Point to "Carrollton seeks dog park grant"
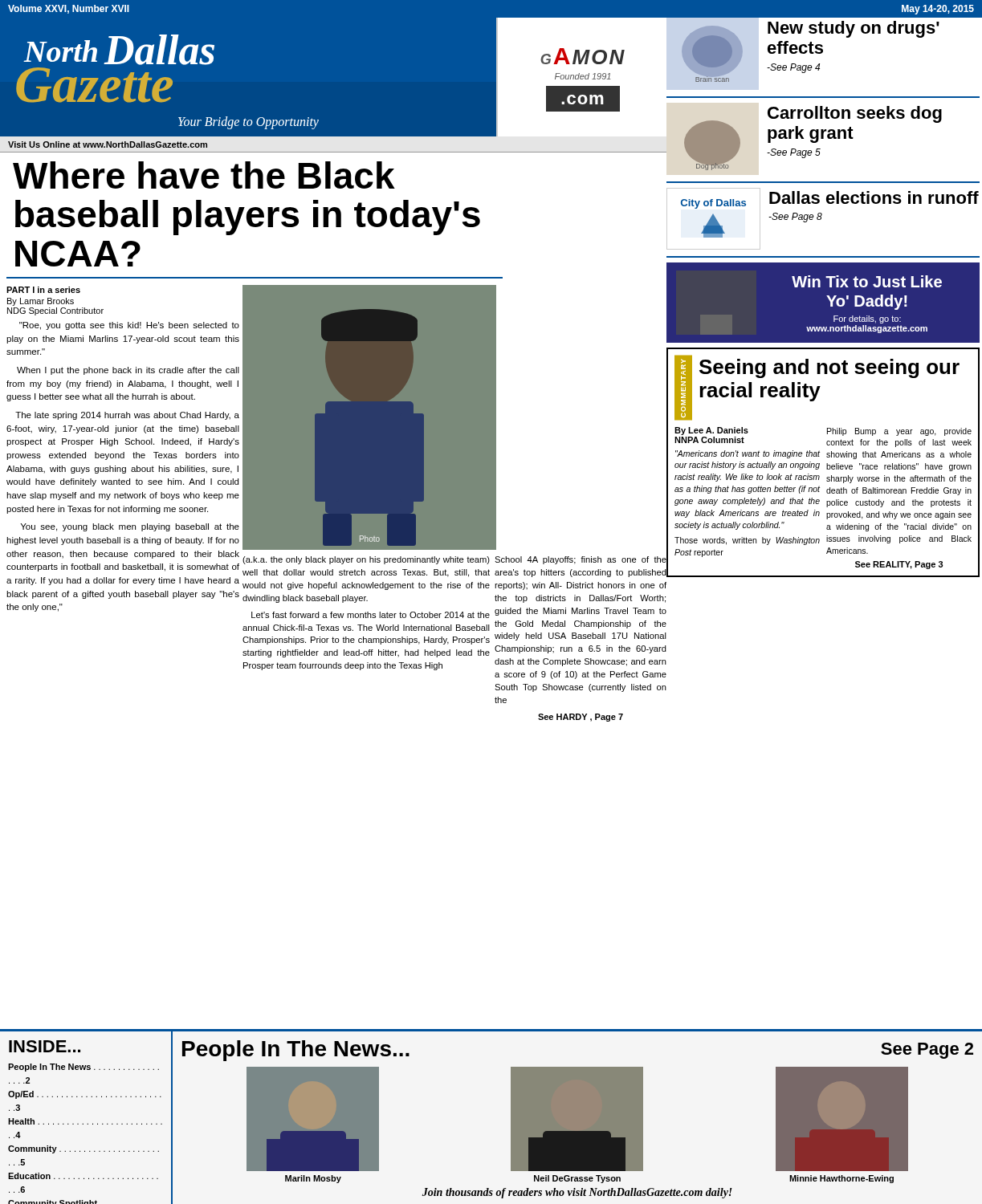Screen dimensions: 1204x982 pos(855,123)
